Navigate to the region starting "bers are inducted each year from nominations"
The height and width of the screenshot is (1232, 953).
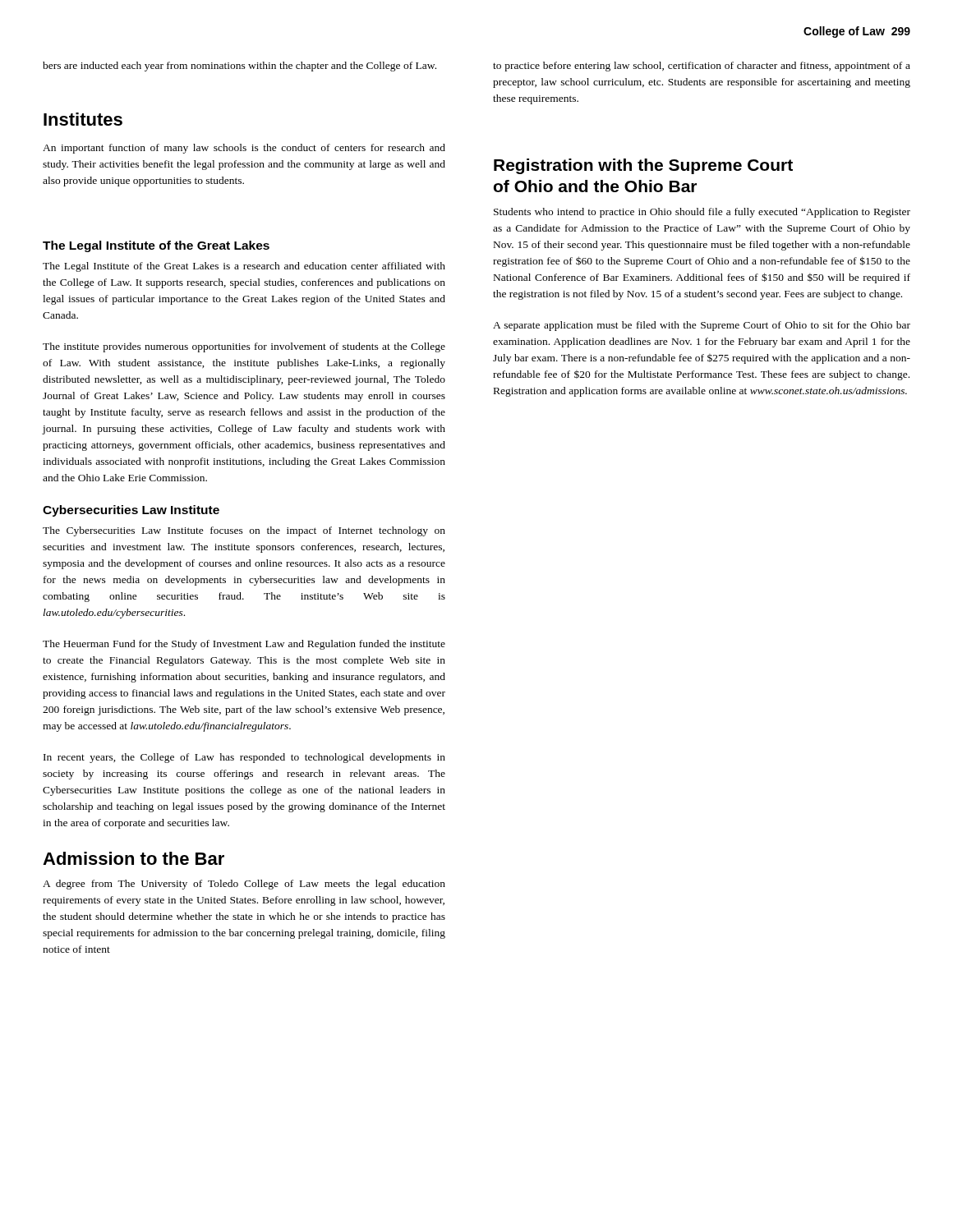click(x=240, y=65)
